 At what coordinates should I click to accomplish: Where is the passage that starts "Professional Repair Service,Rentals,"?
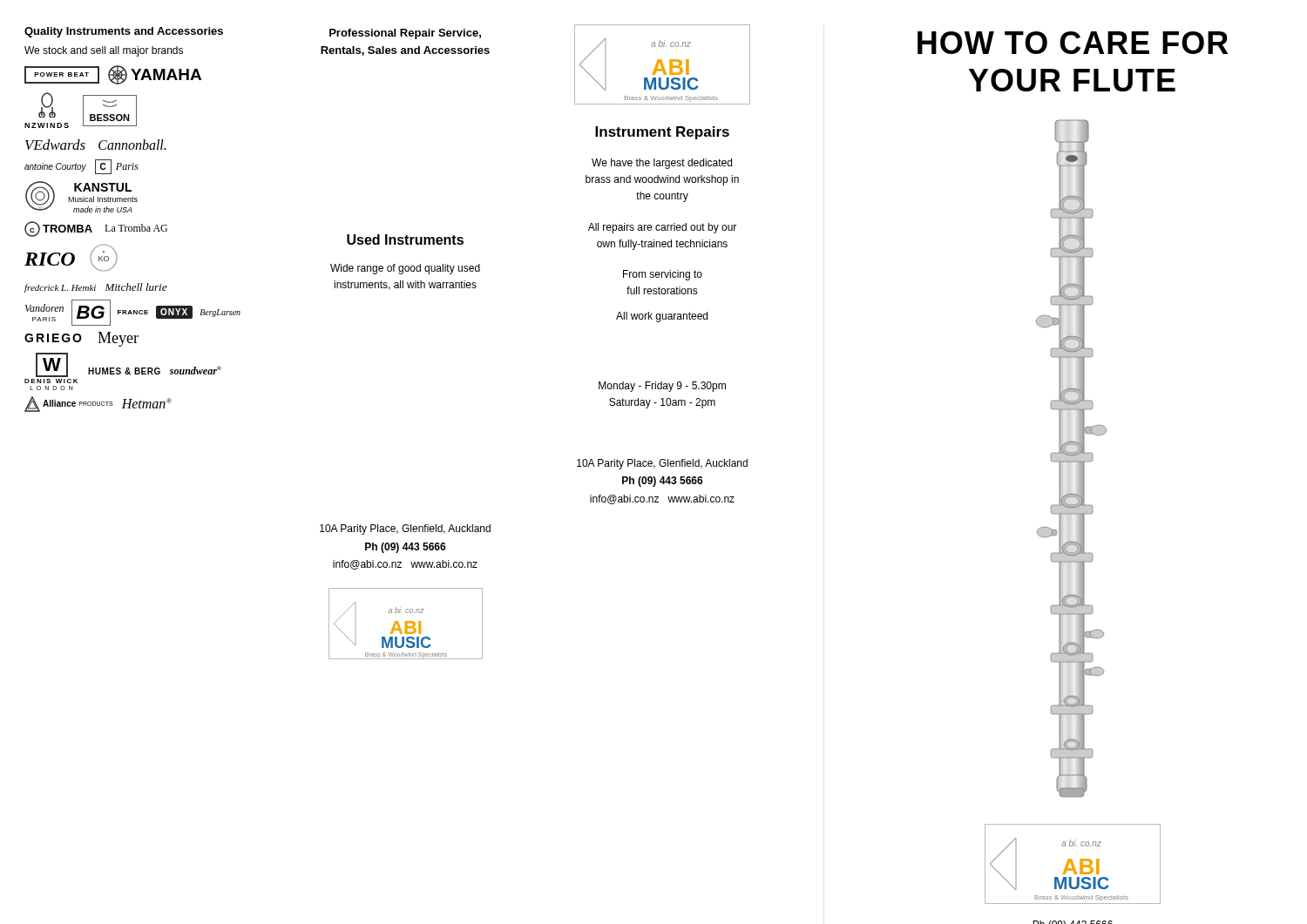click(x=405, y=41)
